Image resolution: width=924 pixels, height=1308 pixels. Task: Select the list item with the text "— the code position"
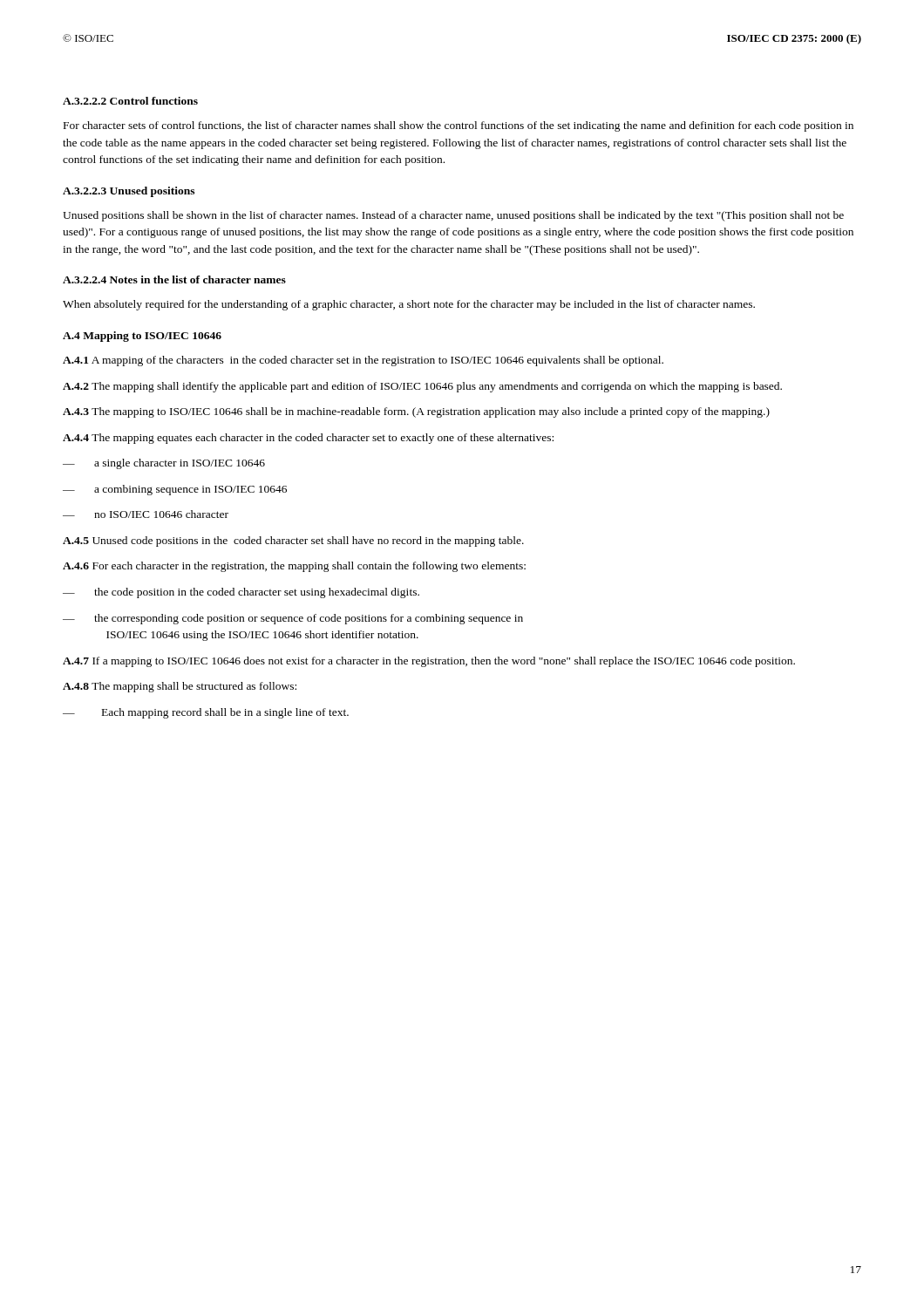tap(241, 592)
